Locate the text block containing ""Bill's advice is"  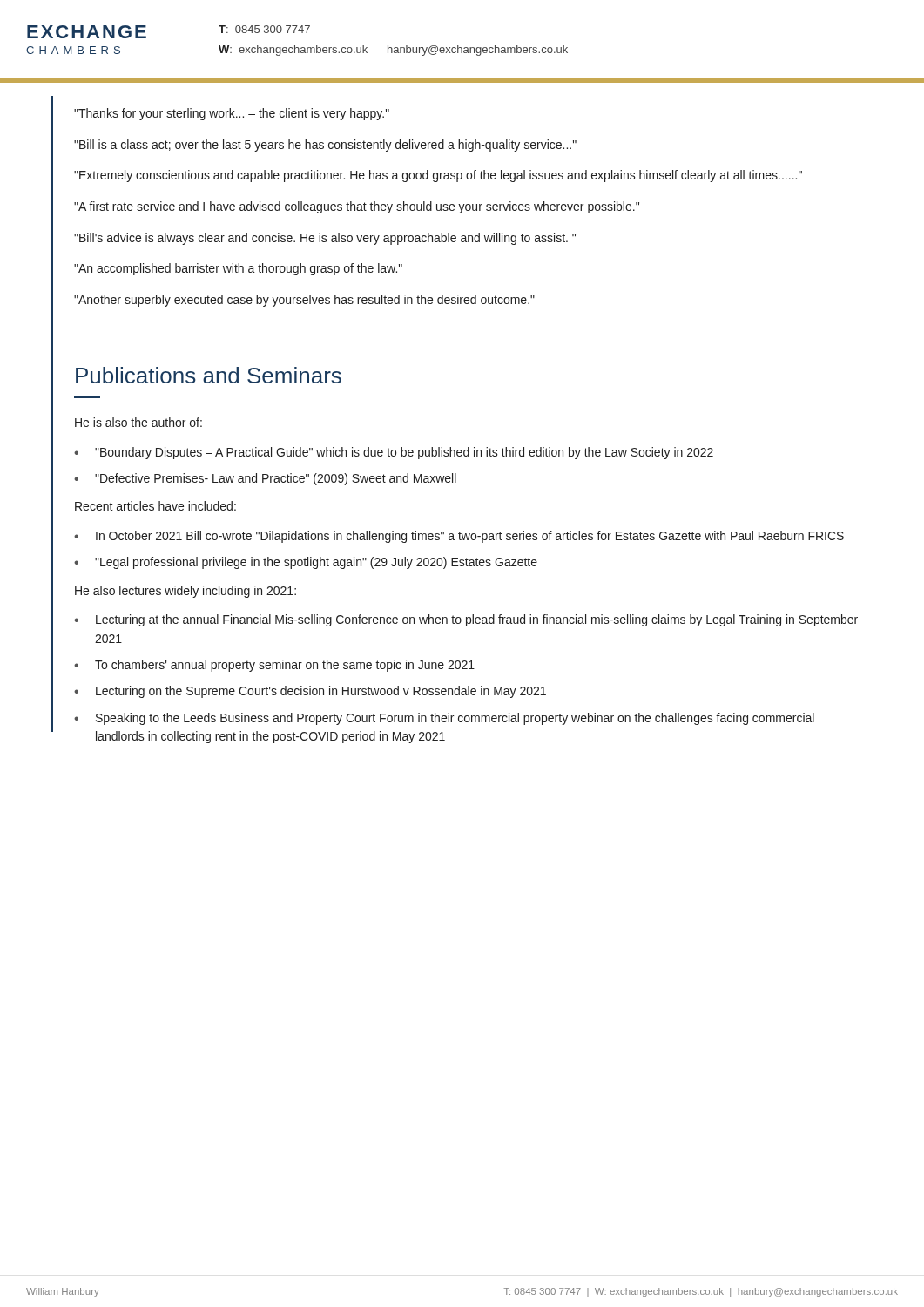(x=325, y=238)
